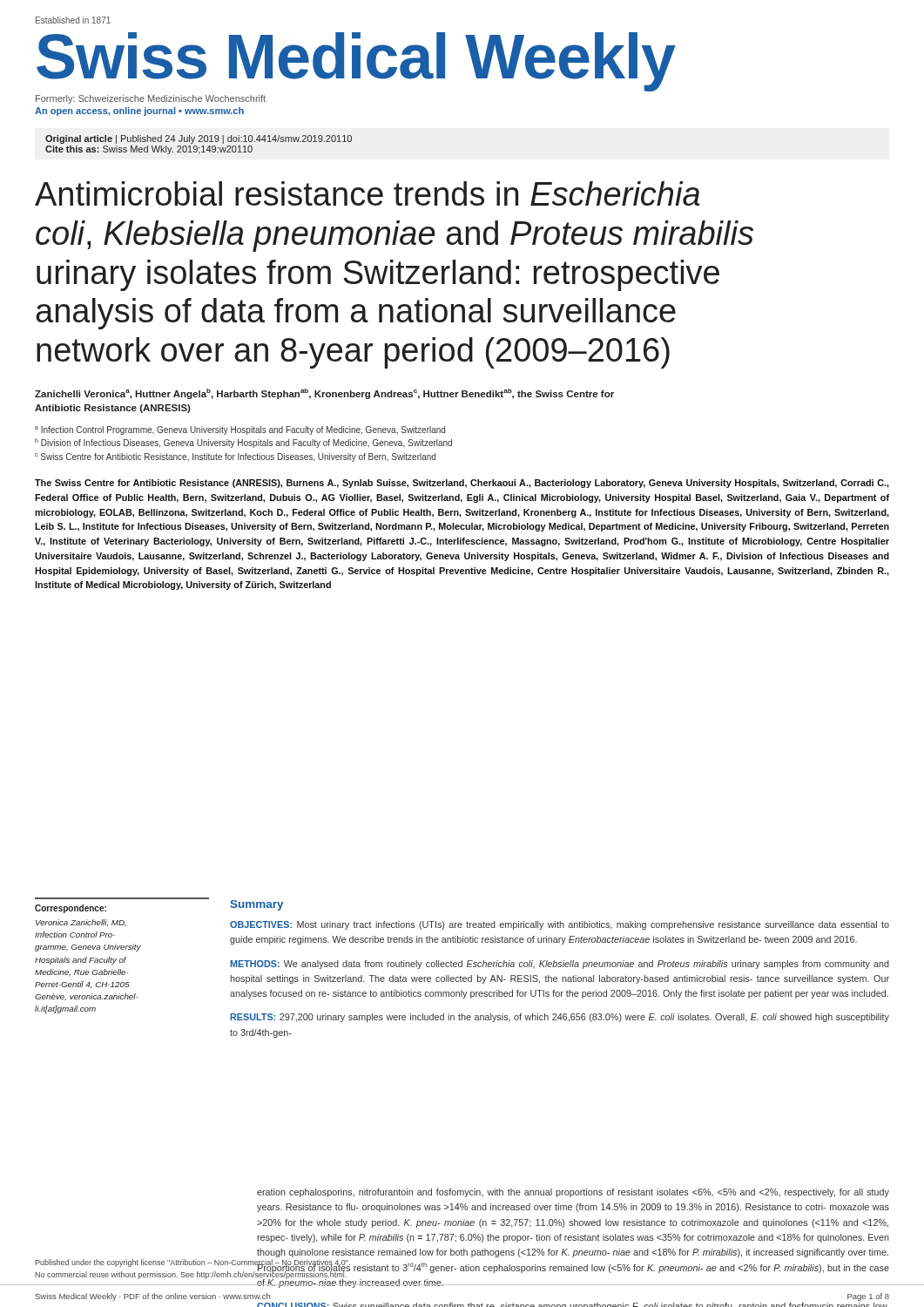Where is the passage that starts "CONCLUSIONS: Swiss surveillance data confirm that re-"?
Image resolution: width=924 pixels, height=1307 pixels.
click(573, 1304)
